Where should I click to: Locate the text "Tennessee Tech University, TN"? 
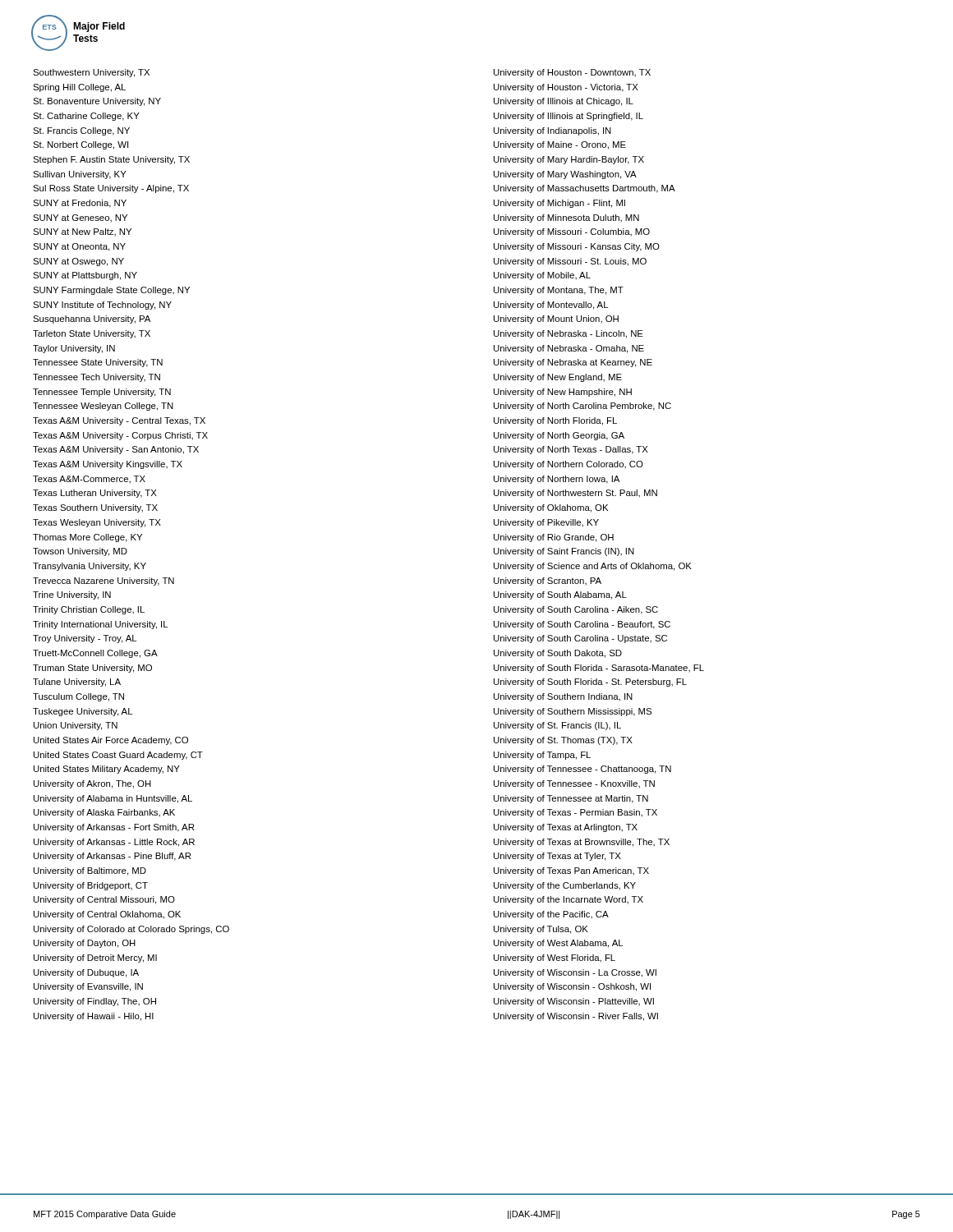coord(97,378)
